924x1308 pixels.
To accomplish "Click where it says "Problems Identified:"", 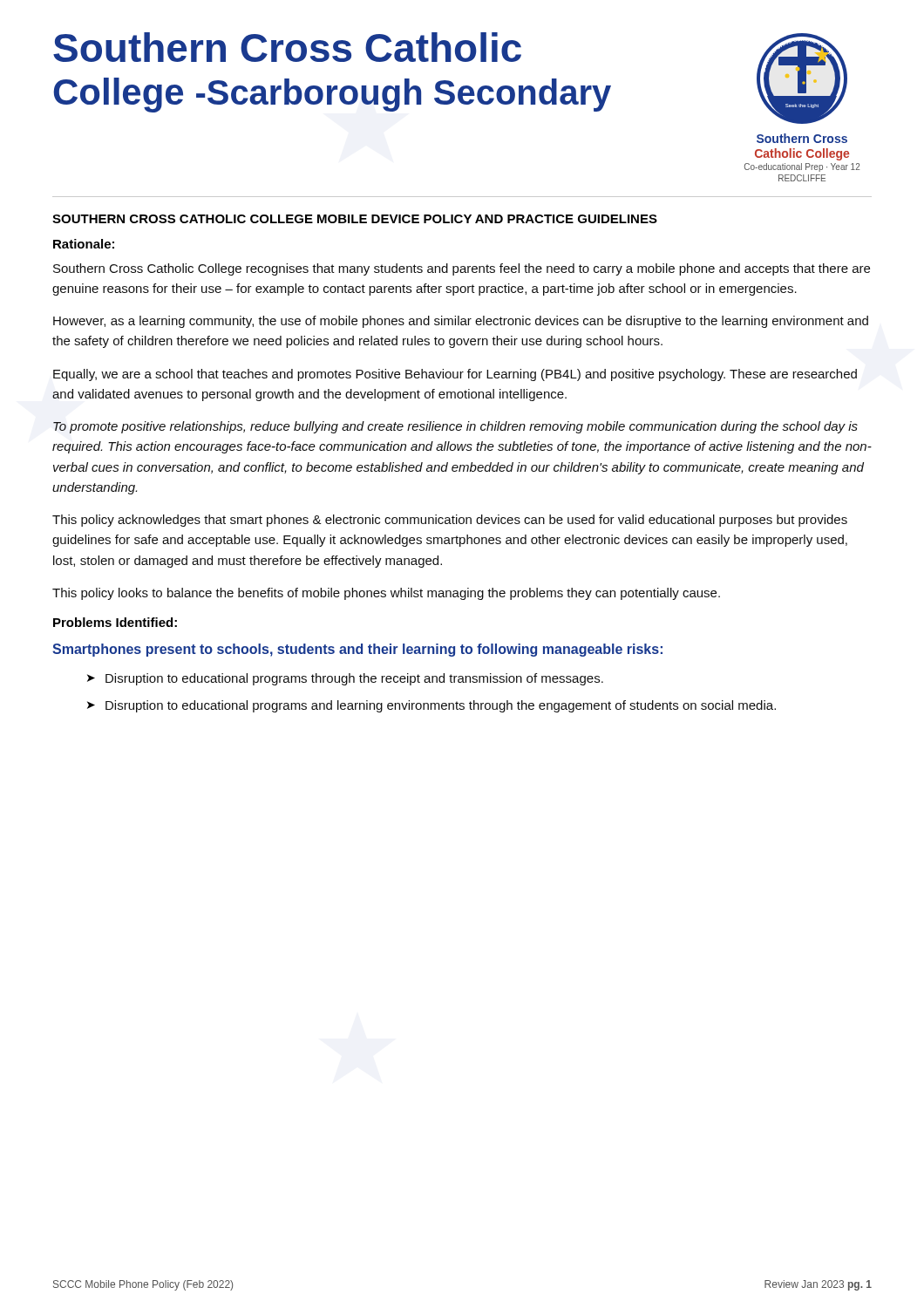I will [x=115, y=622].
